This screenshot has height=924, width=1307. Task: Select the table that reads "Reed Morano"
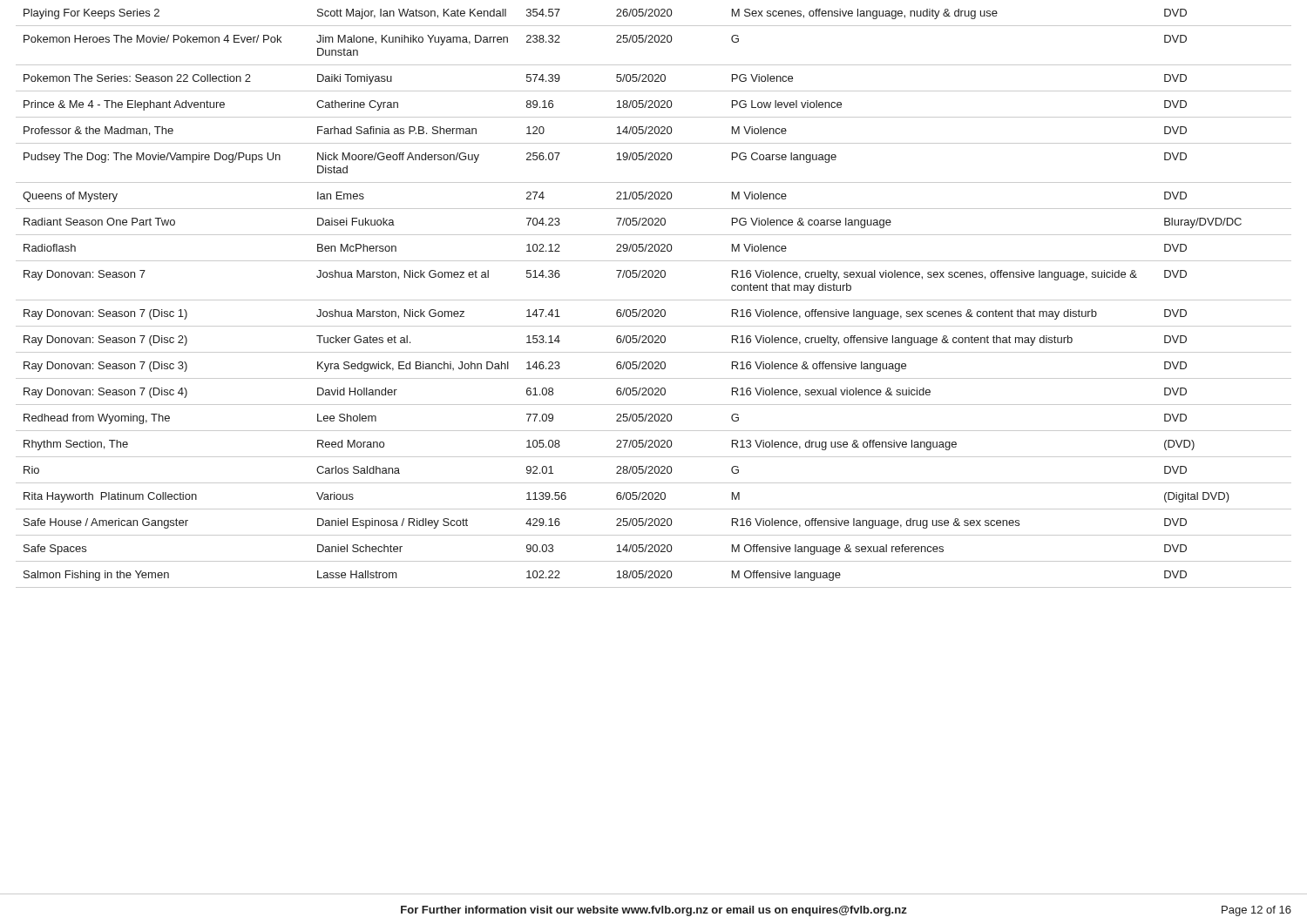[654, 294]
